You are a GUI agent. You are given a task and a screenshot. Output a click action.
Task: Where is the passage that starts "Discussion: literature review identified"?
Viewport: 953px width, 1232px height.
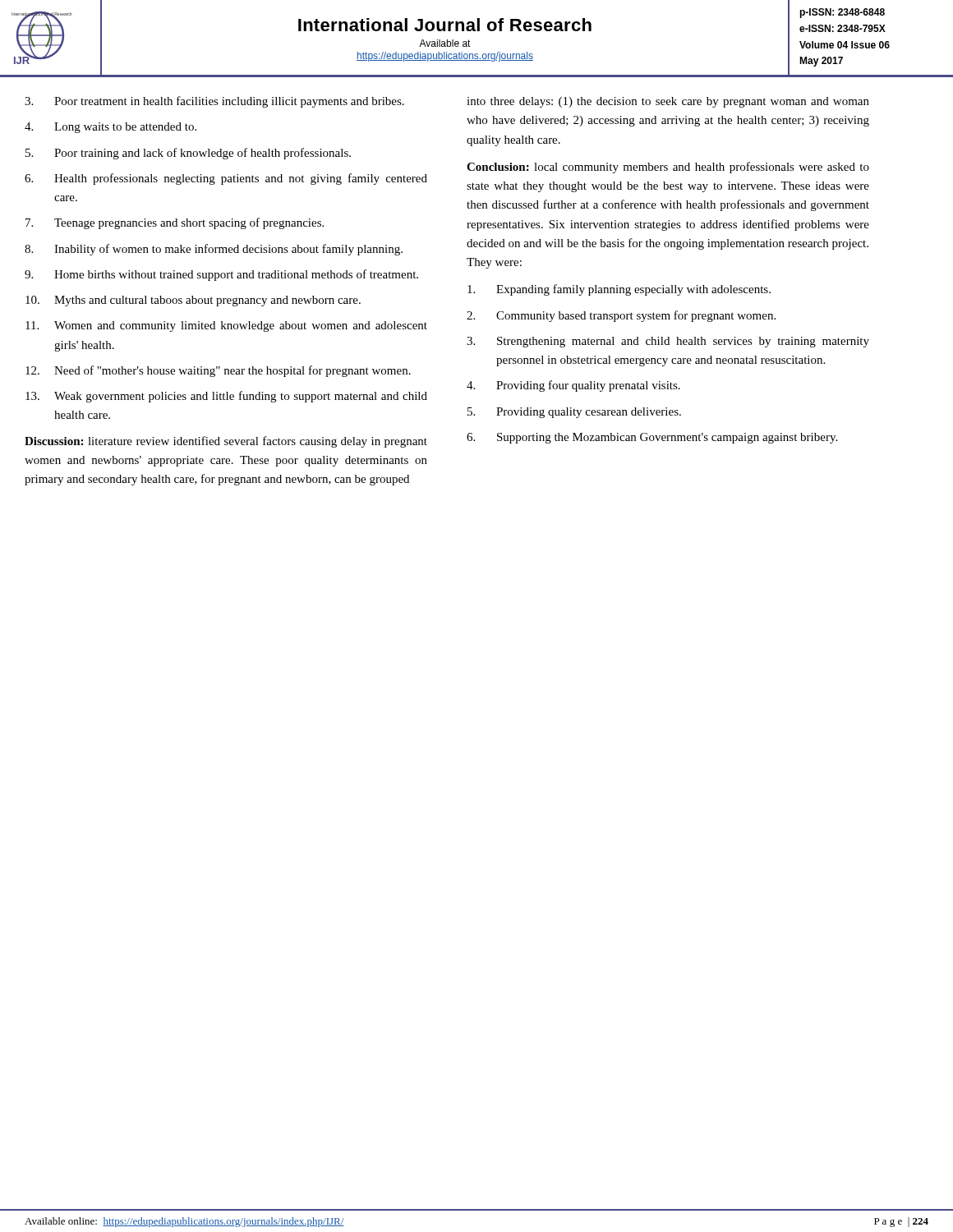[x=226, y=460]
